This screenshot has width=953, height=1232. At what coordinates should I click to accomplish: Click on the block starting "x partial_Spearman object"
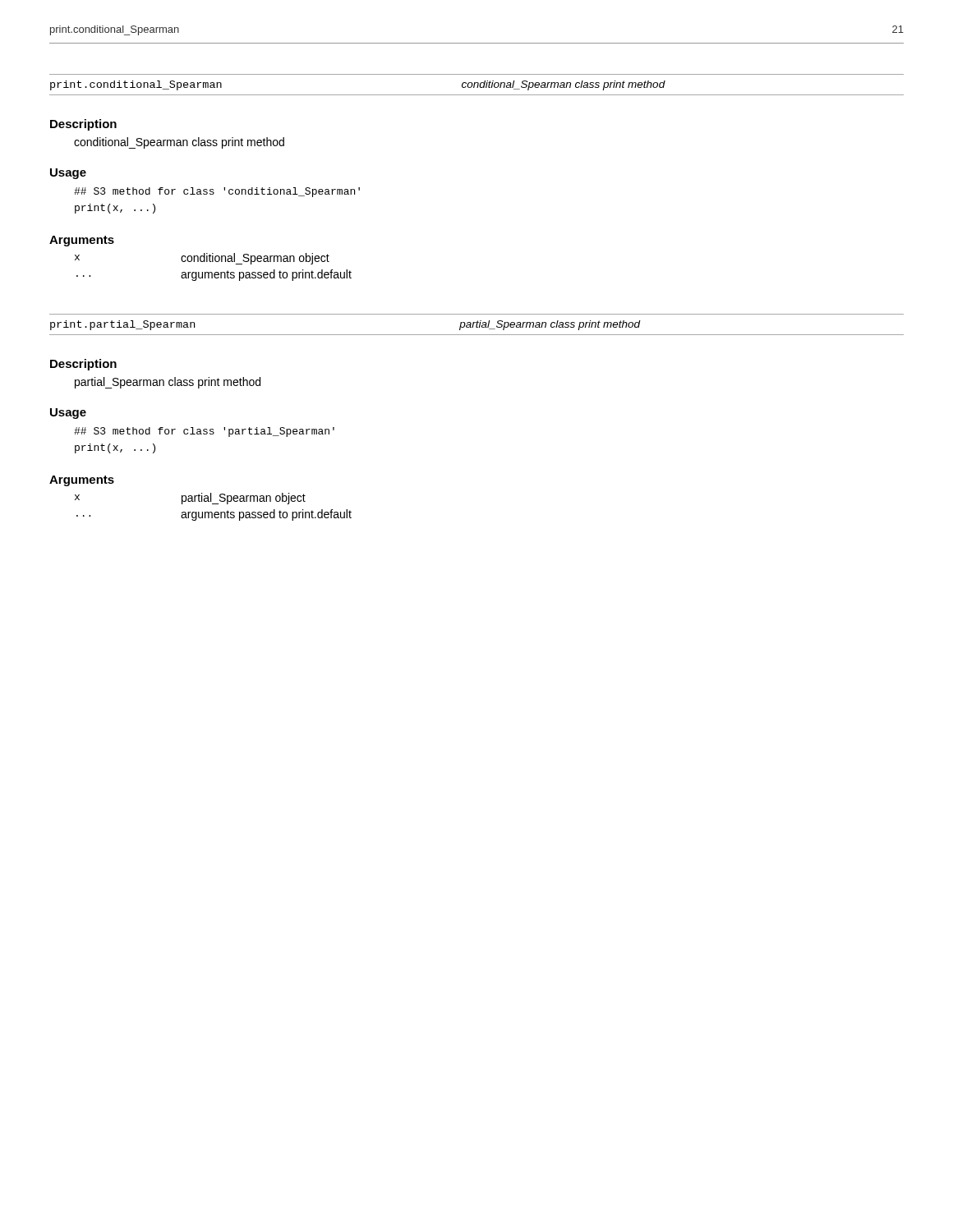190,499
